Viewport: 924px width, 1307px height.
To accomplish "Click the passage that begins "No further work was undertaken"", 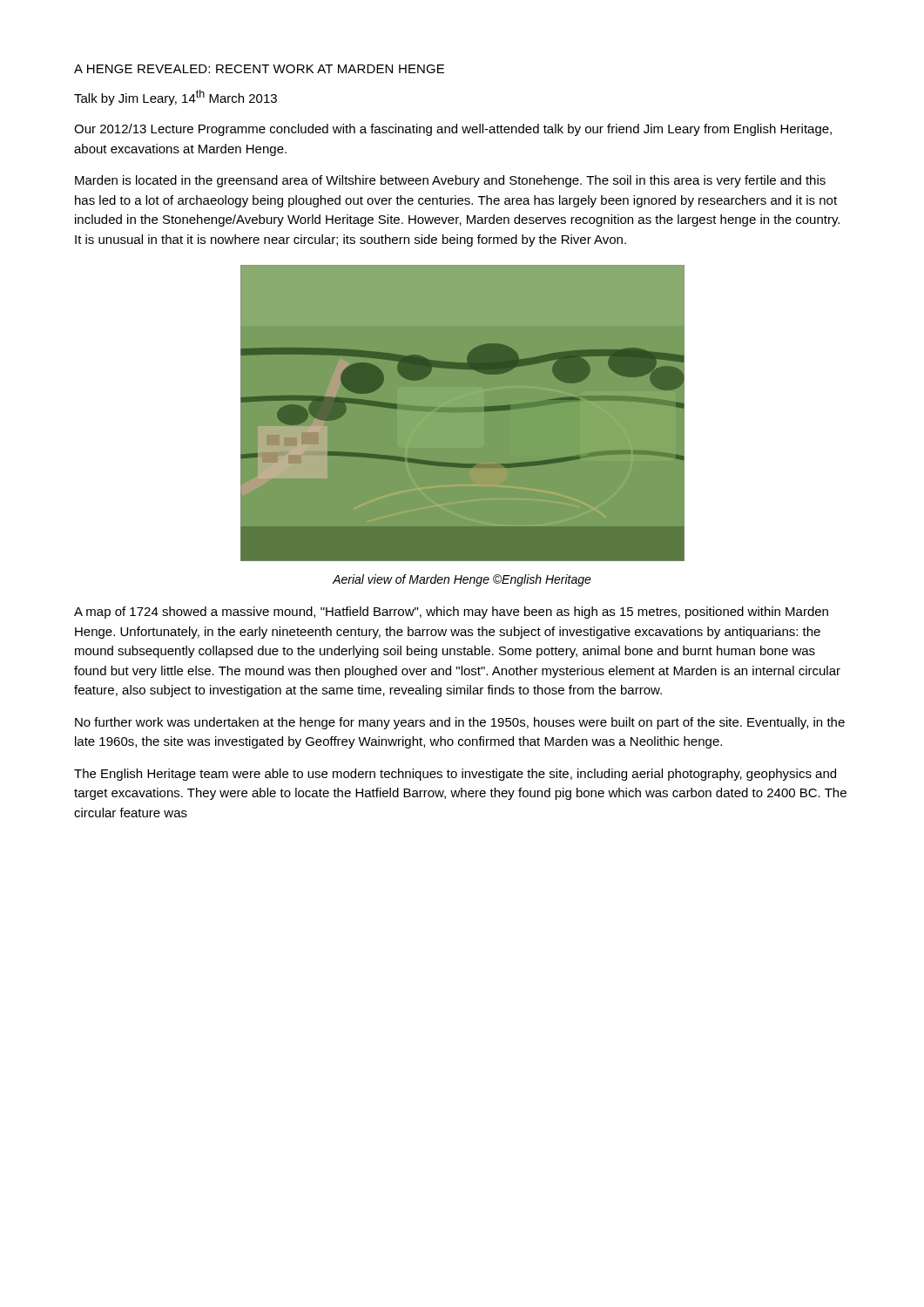I will [x=460, y=731].
